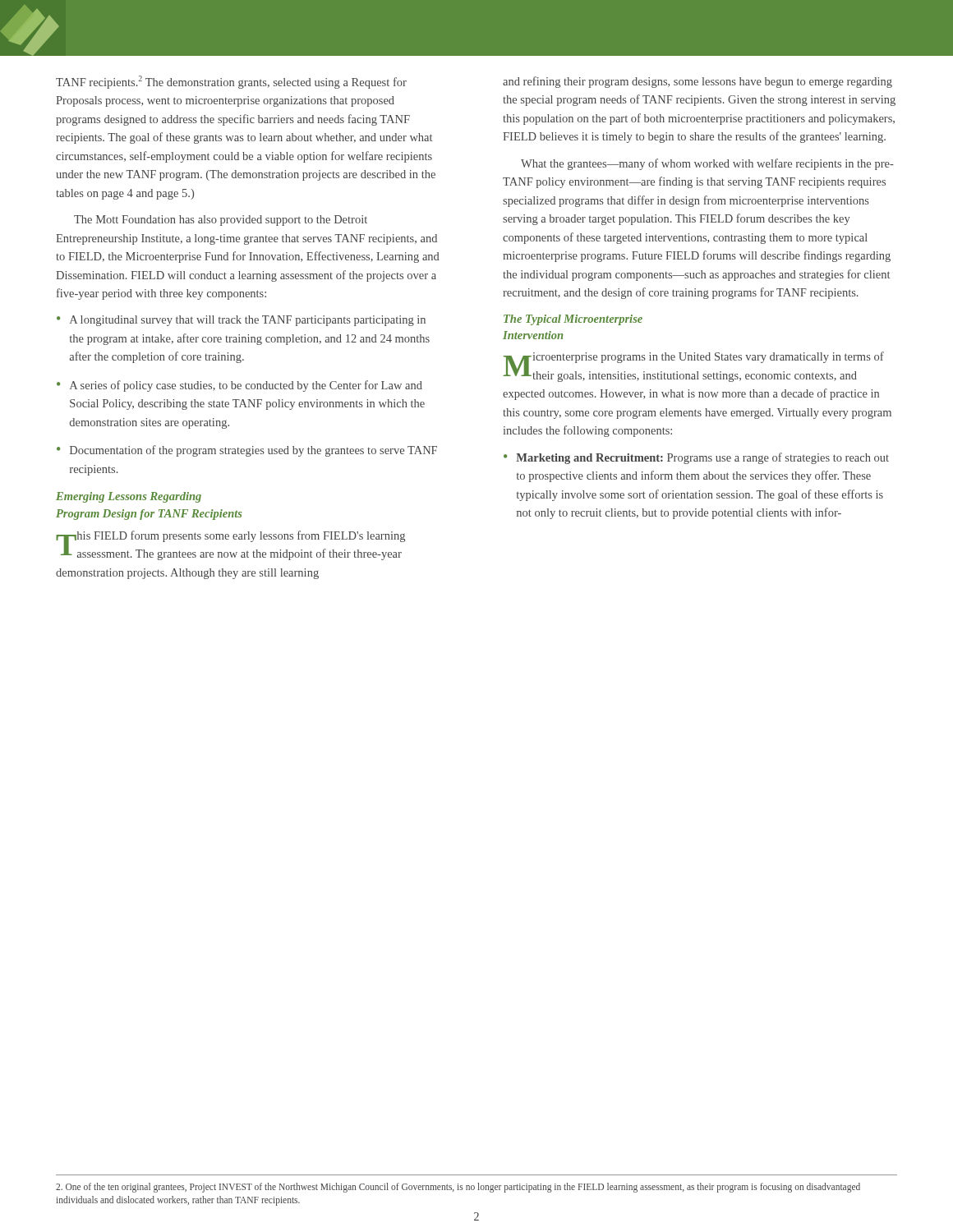This screenshot has height=1232, width=953.
Task: Where is the section header that starts "The Typical Microenterprise"?
Action: (573, 320)
